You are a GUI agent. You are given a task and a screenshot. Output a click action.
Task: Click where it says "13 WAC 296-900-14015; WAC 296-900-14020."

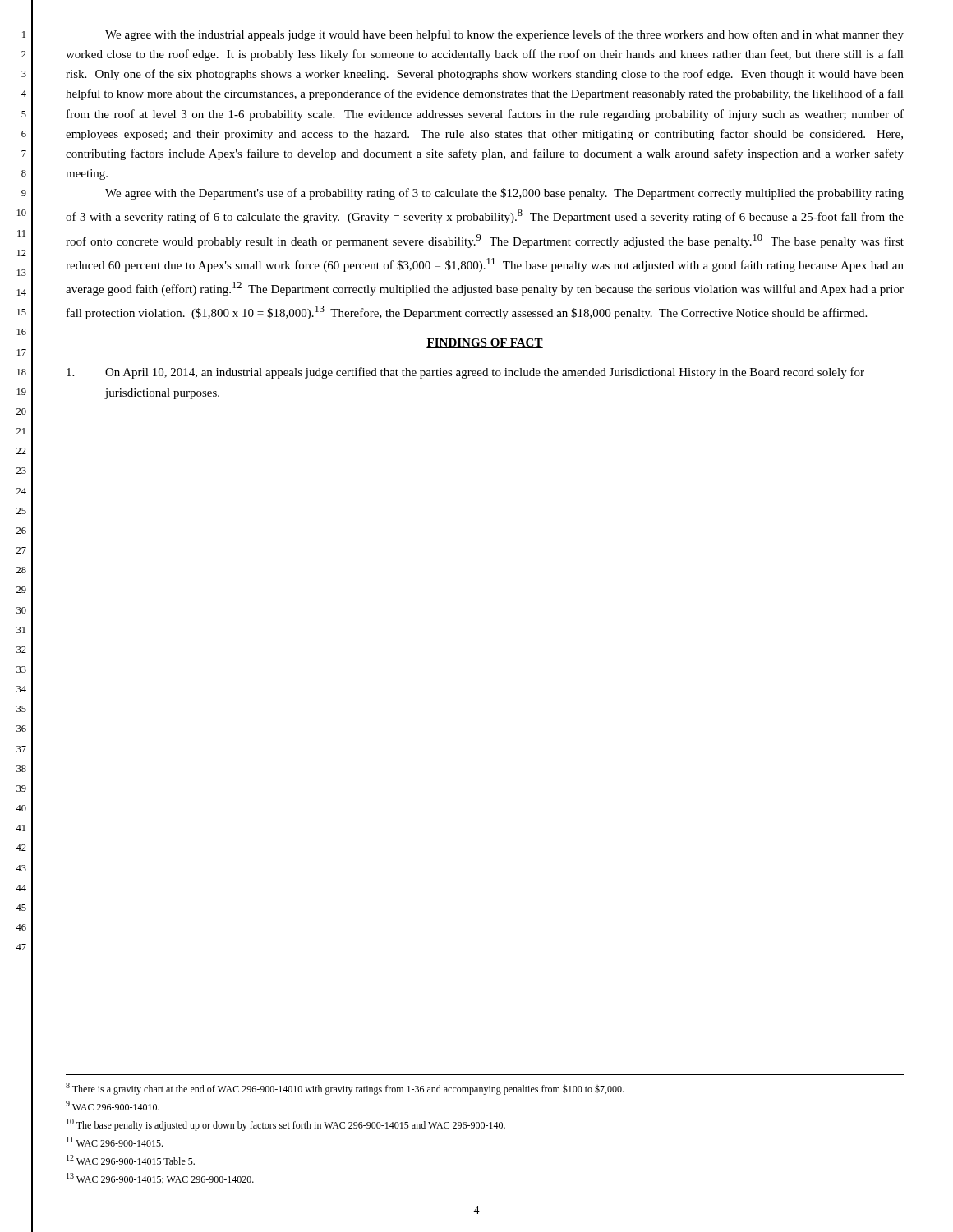[x=160, y=1178]
